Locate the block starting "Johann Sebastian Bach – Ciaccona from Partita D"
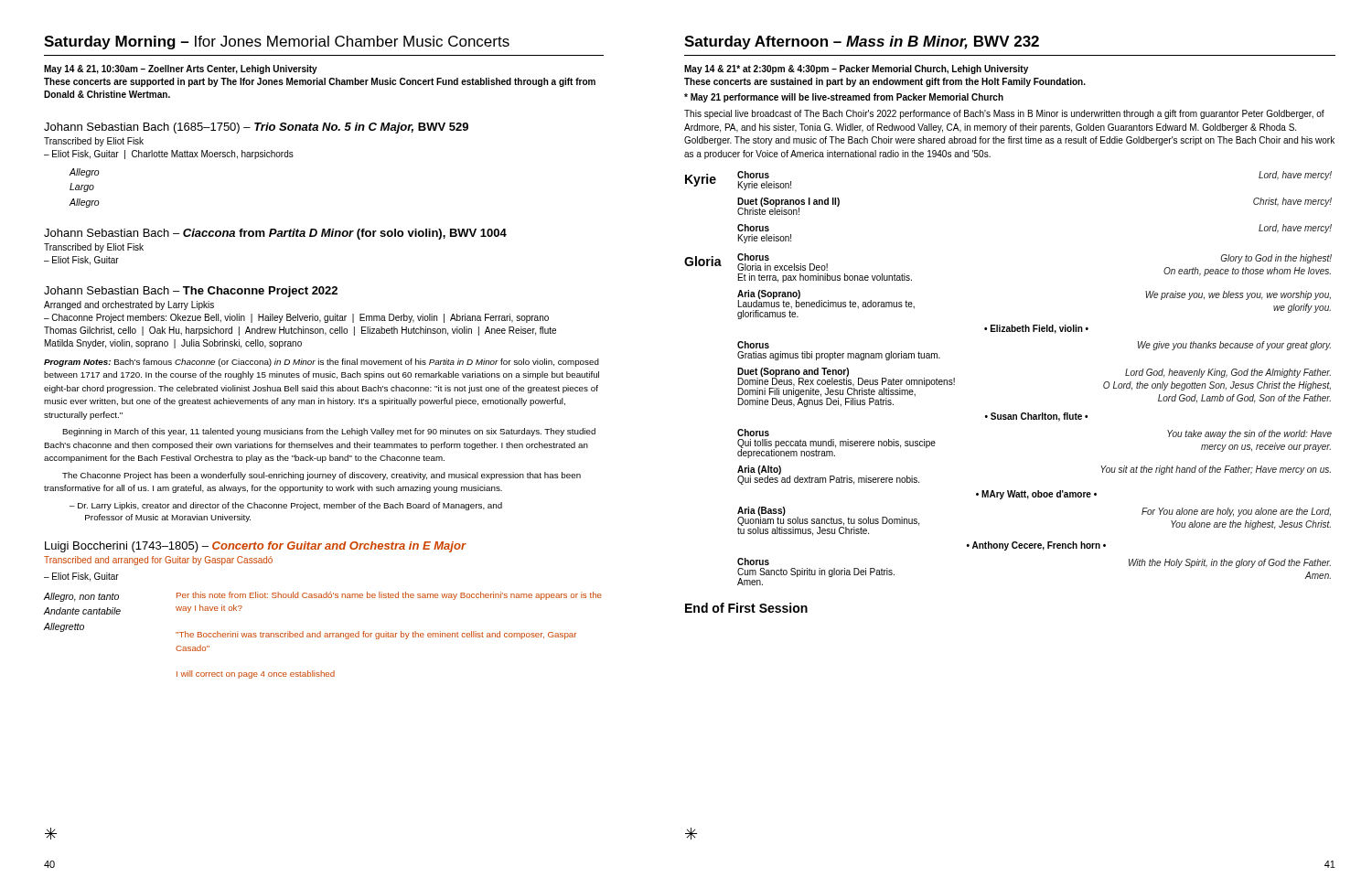The height and width of the screenshot is (888, 1372). point(275,233)
